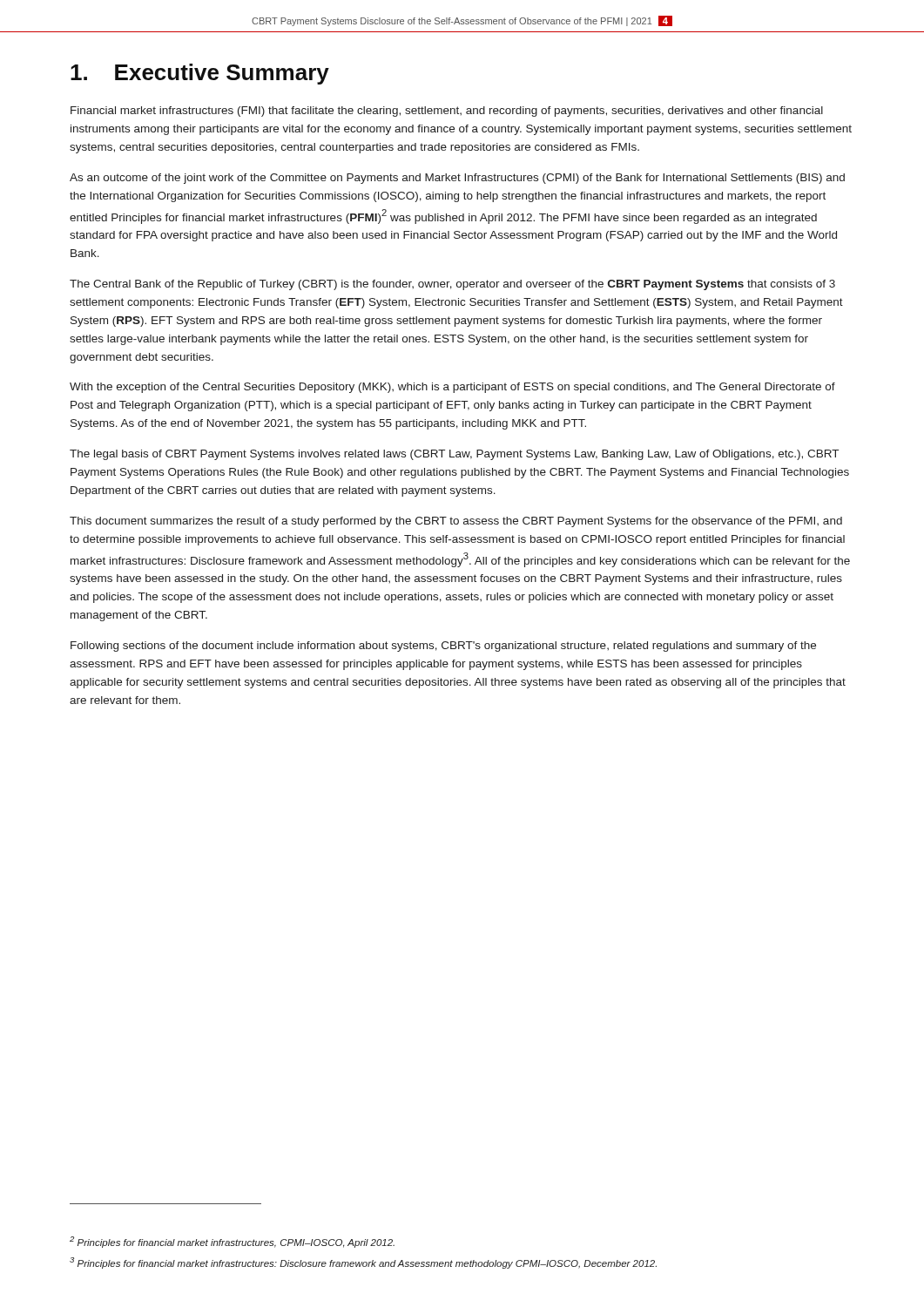This screenshot has height=1307, width=924.
Task: Find the text block starting "Following sections of the document"
Action: [458, 673]
